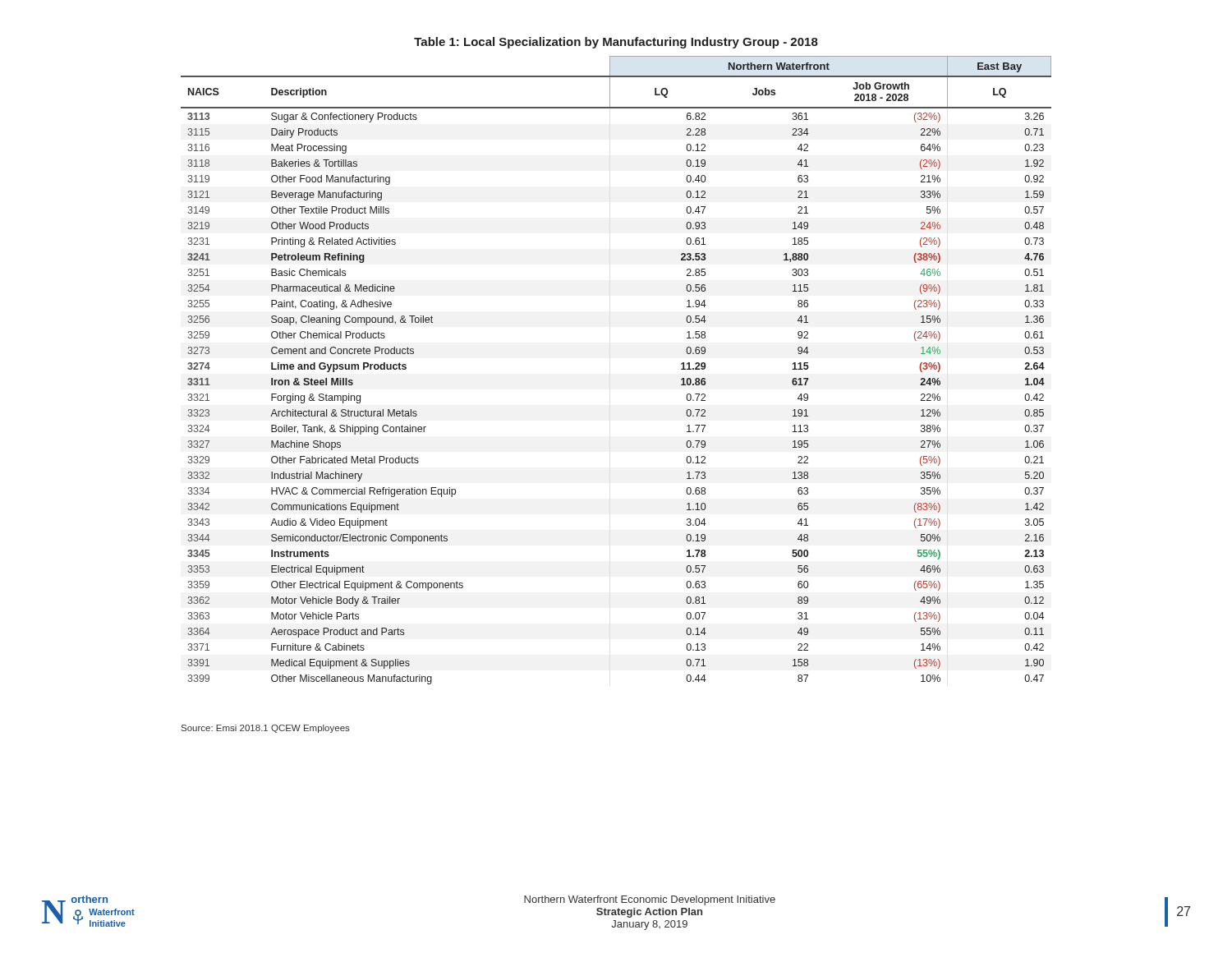This screenshot has width=1232, height=953.
Task: Locate the block of text that opens with "Source: Emsi 2018.1 QCEW"
Action: click(265, 728)
